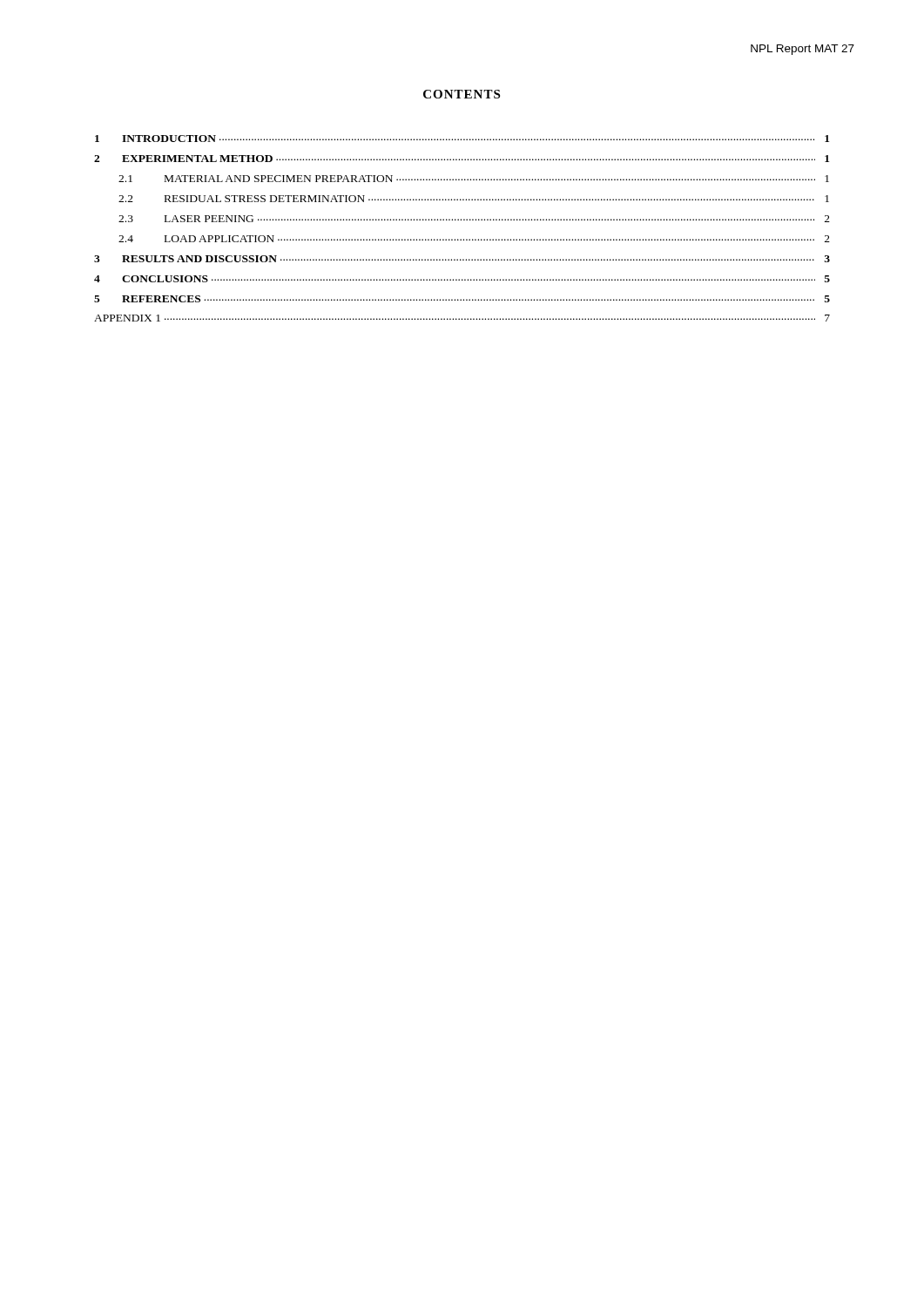Click on the text block starting "2.2 RESIDUAL STRESS"

(x=462, y=199)
